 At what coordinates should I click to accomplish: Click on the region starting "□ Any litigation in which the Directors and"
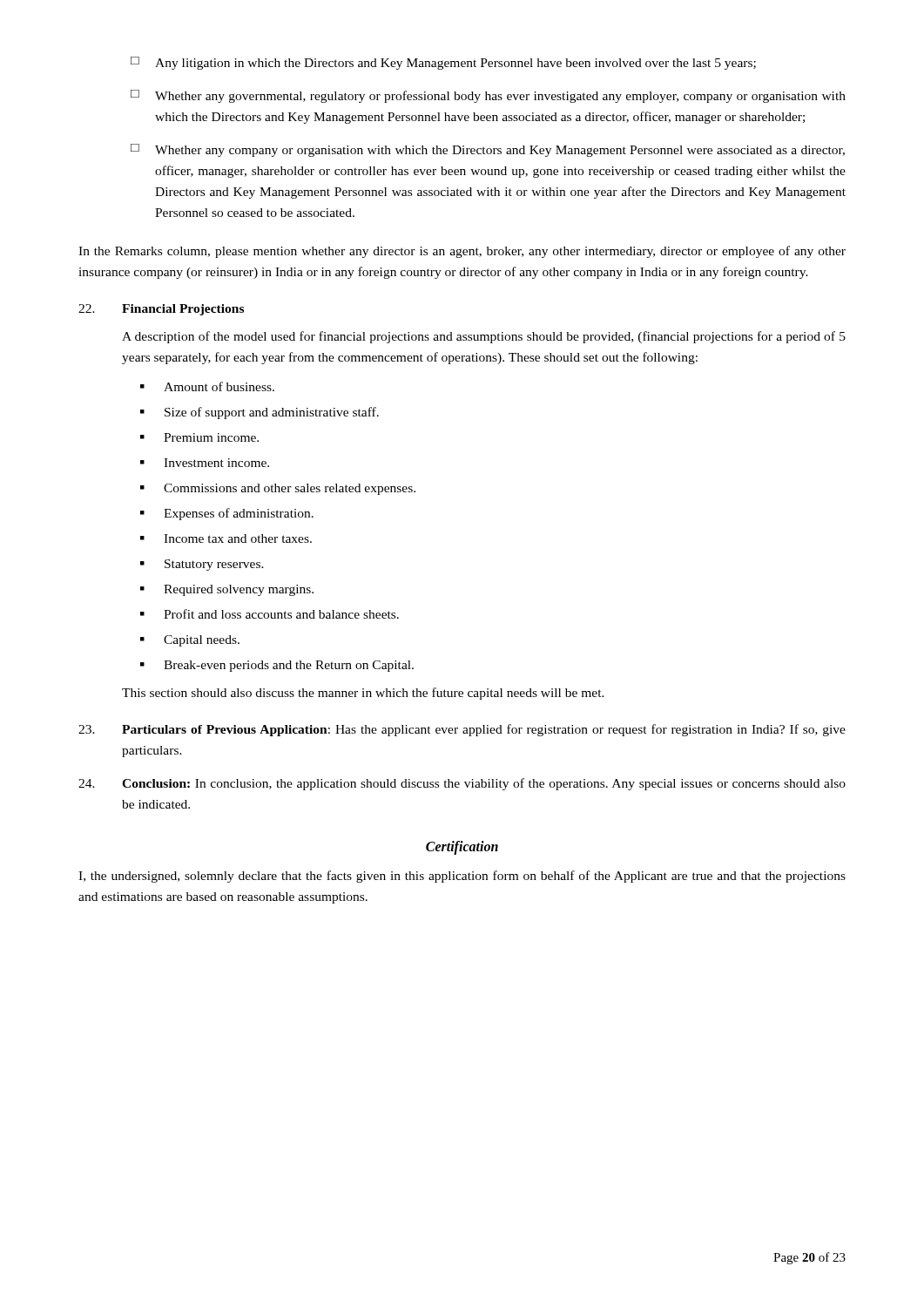(x=488, y=63)
